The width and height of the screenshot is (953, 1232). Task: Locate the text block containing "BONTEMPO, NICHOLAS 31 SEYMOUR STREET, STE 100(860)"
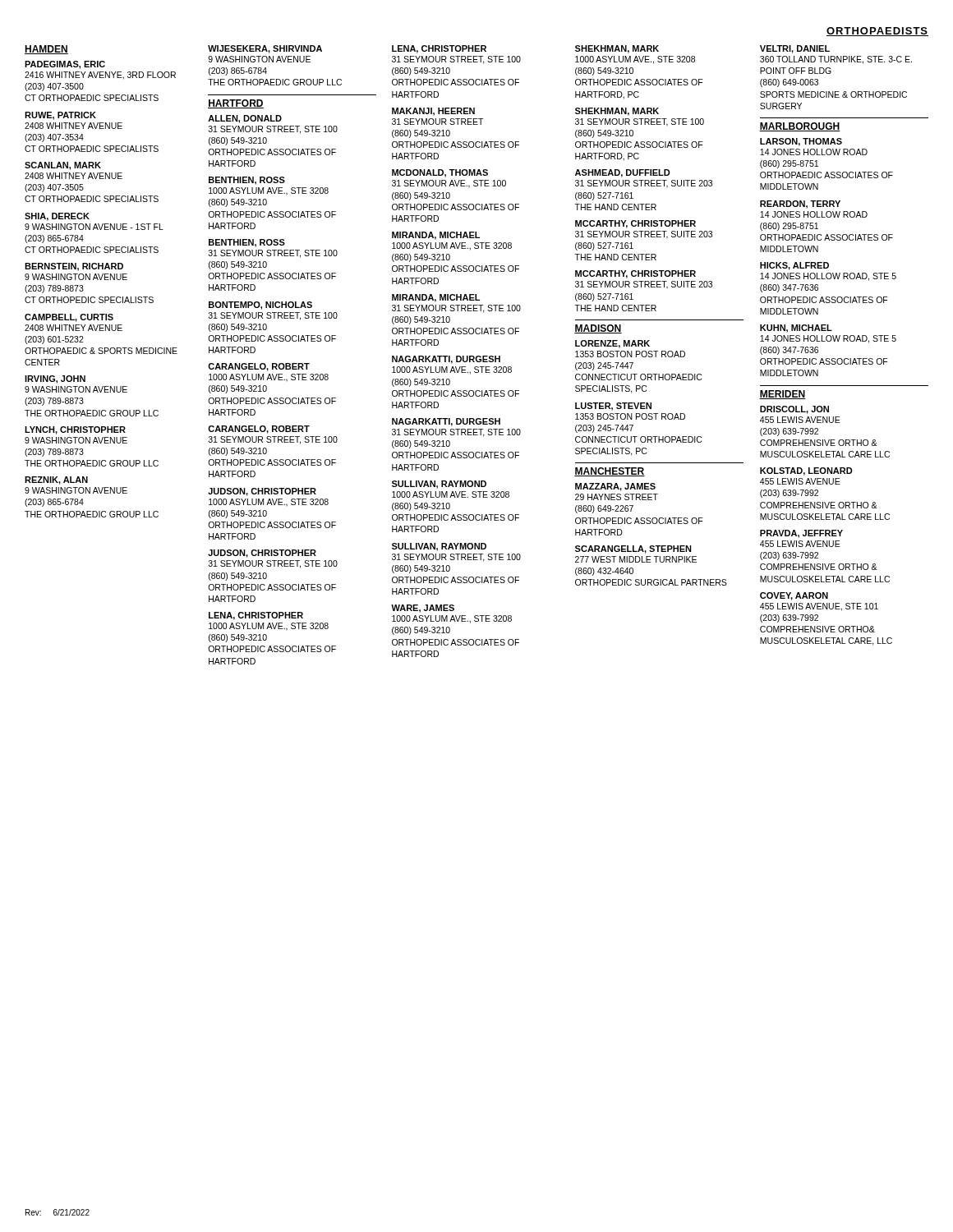292,328
